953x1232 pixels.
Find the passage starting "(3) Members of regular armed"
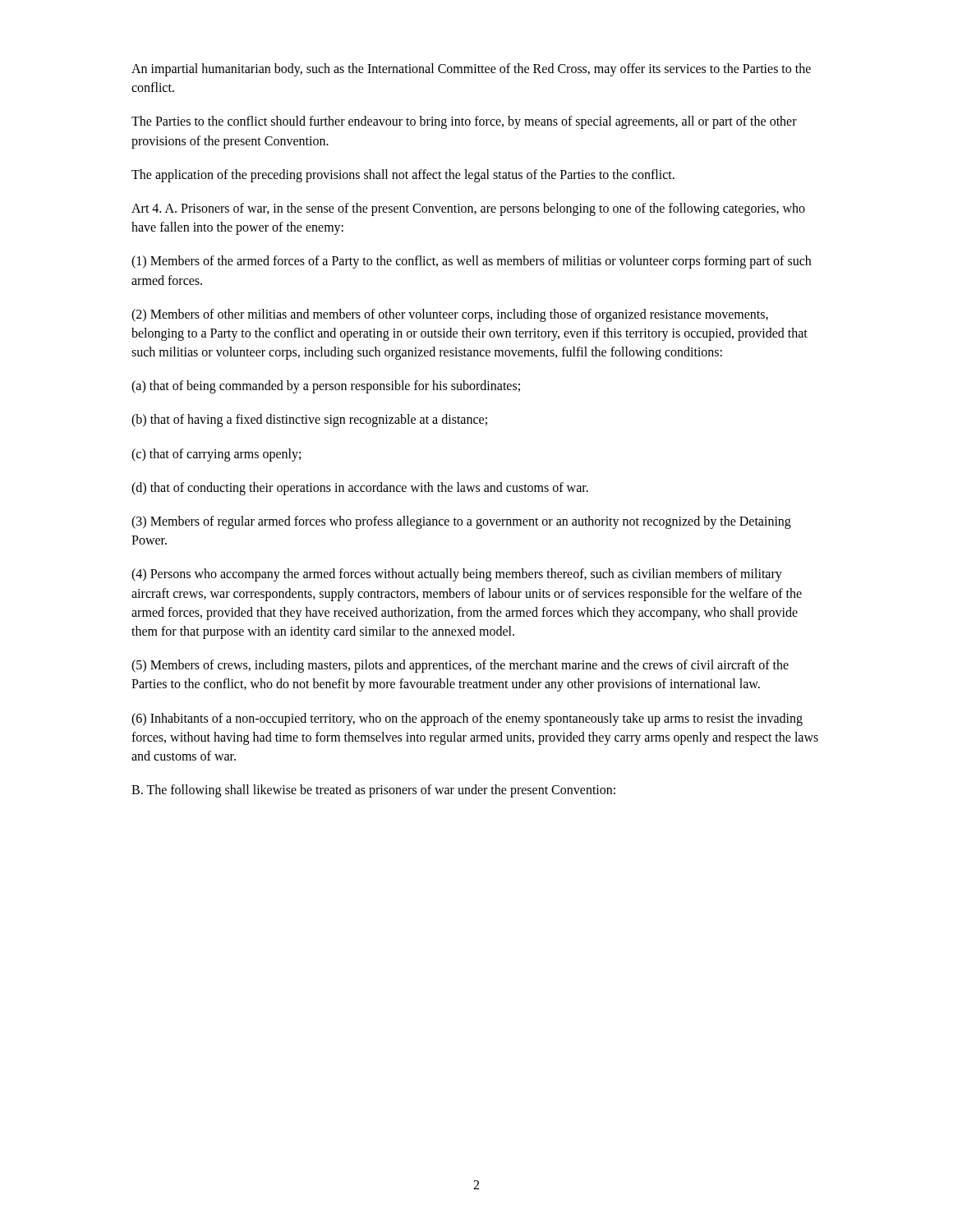(461, 531)
